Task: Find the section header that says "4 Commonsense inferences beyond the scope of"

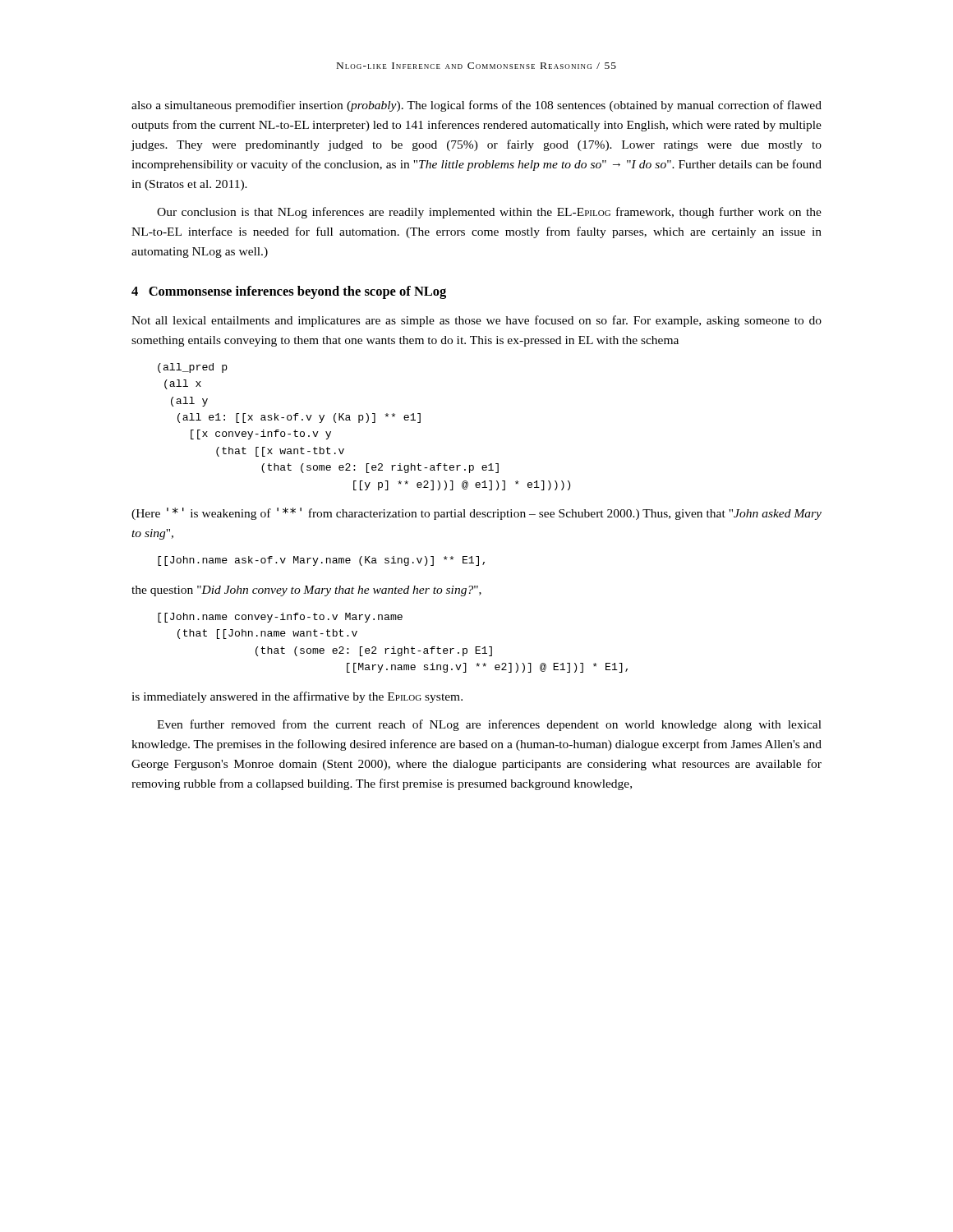Action: click(x=289, y=291)
